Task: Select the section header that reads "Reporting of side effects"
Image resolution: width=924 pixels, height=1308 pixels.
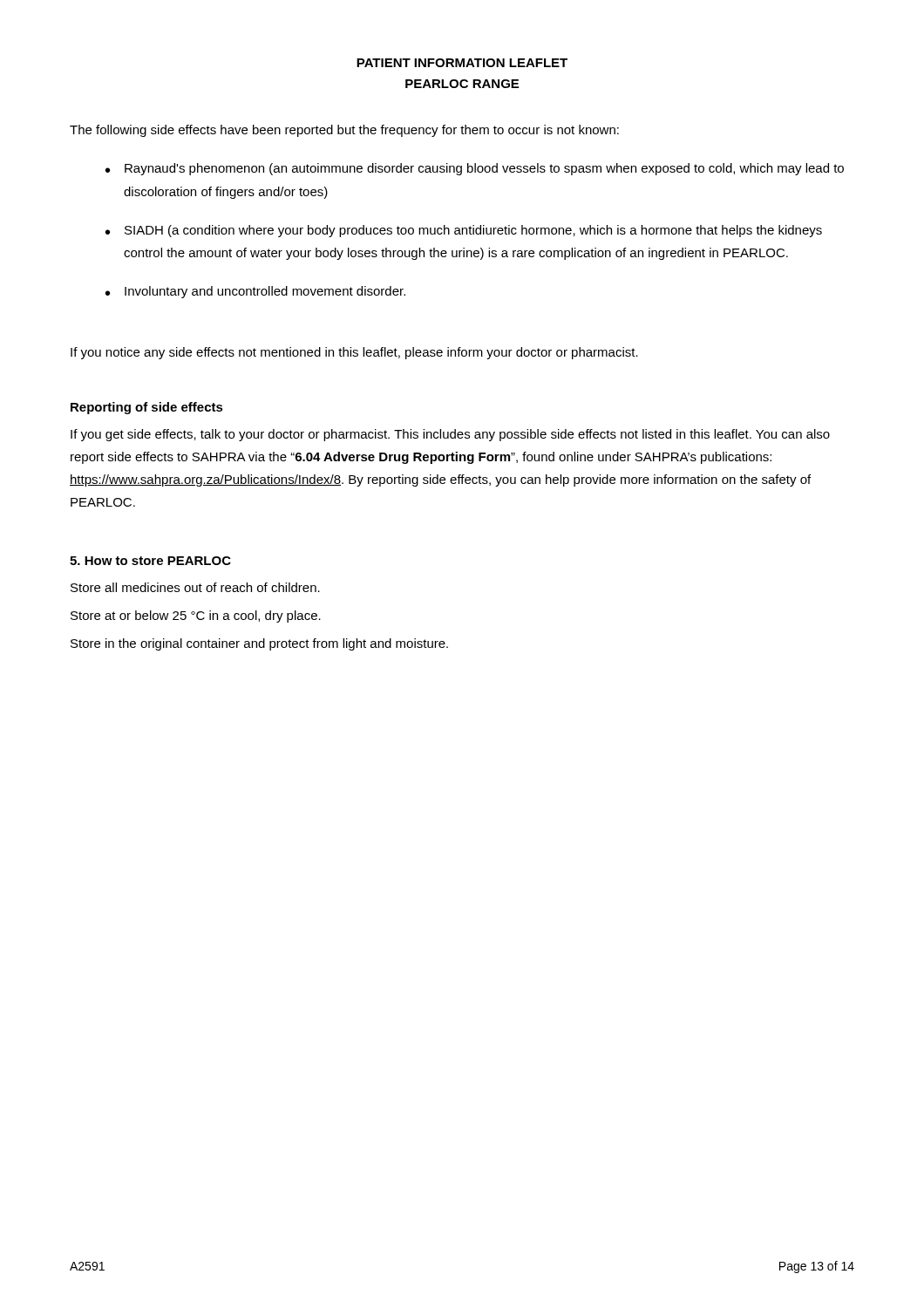Action: coord(146,406)
